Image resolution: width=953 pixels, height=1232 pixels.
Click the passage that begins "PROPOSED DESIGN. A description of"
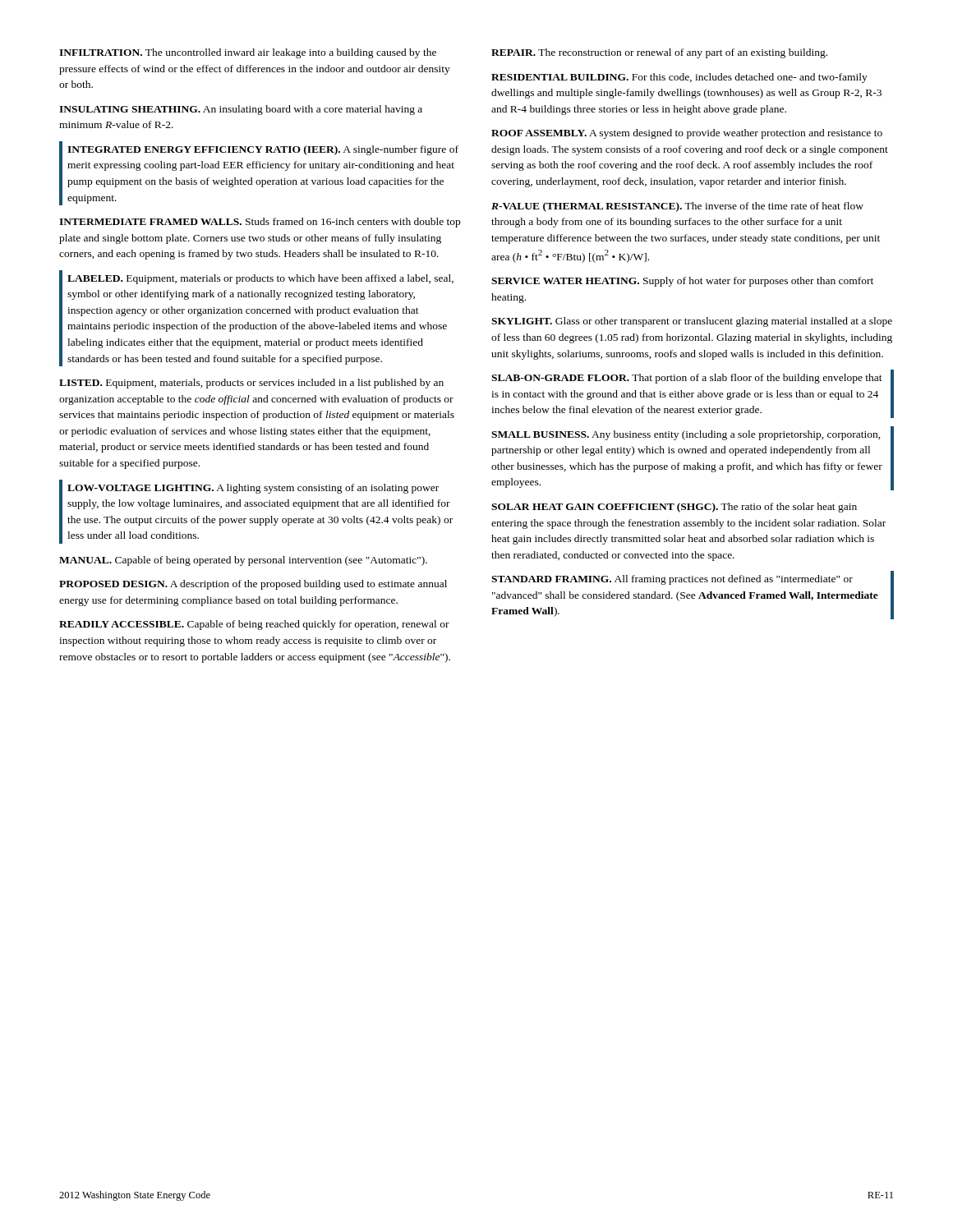(253, 592)
